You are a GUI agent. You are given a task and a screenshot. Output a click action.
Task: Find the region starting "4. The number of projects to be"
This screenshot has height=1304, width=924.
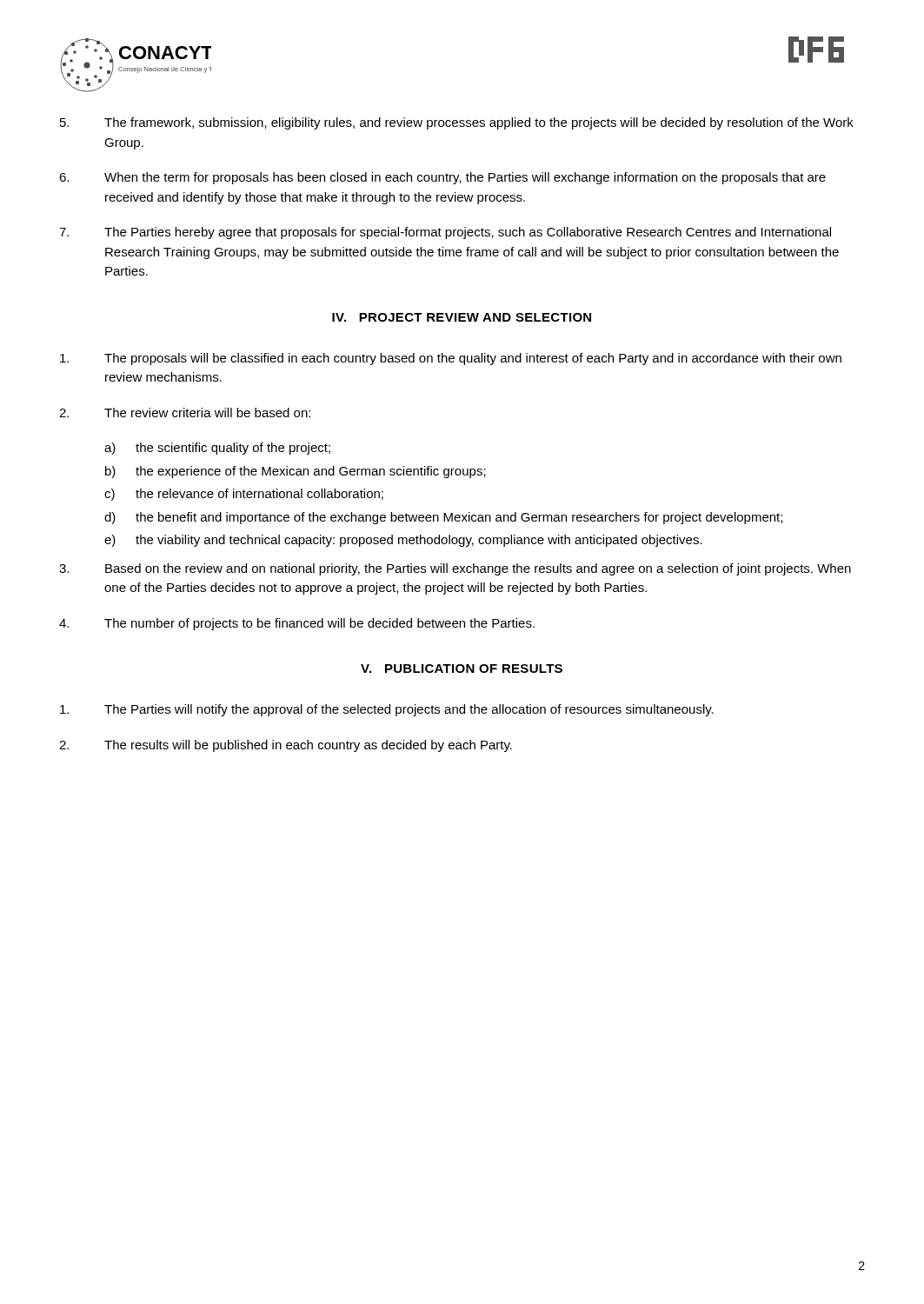coord(462,623)
